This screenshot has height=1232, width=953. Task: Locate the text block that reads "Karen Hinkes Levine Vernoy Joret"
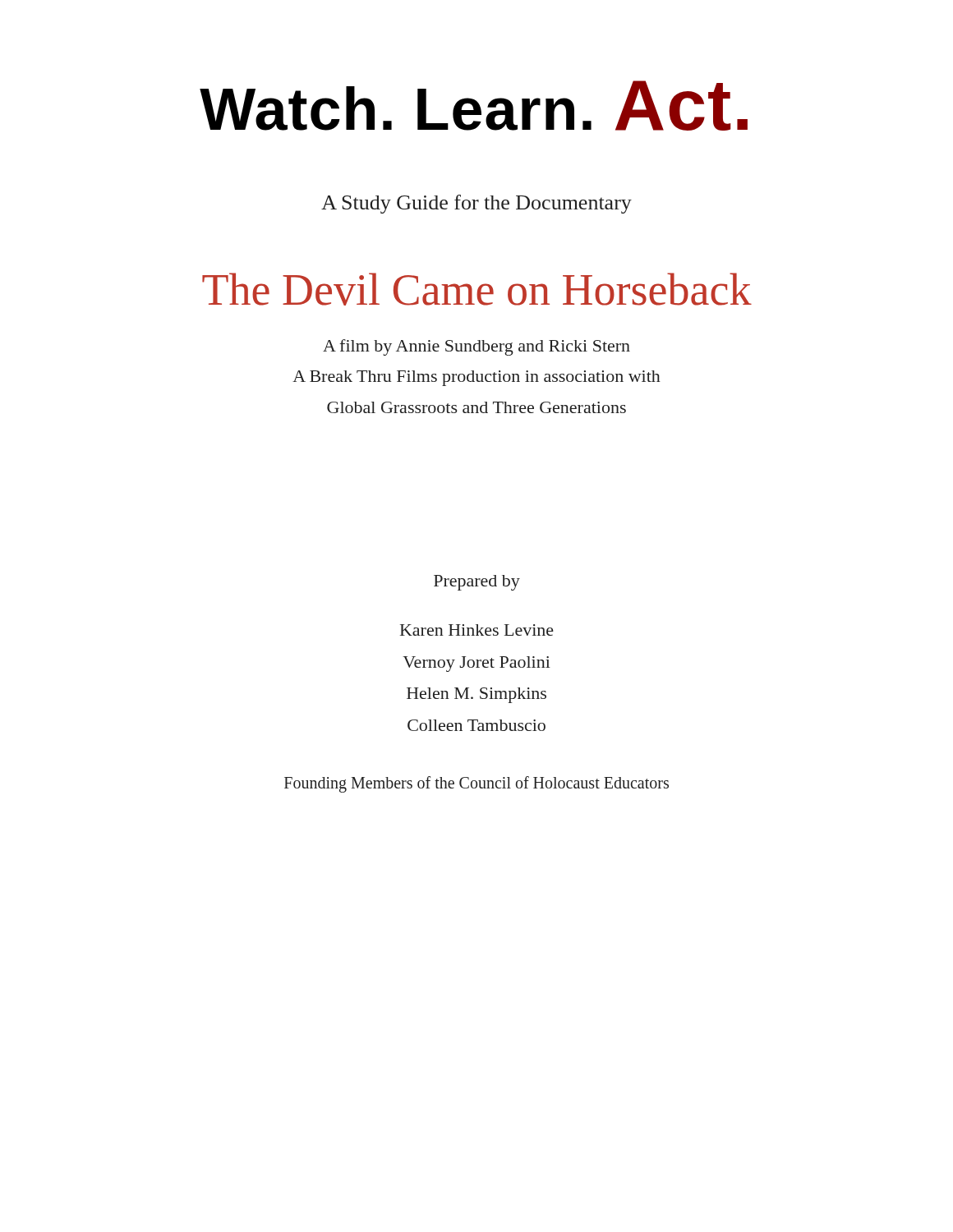coord(476,677)
